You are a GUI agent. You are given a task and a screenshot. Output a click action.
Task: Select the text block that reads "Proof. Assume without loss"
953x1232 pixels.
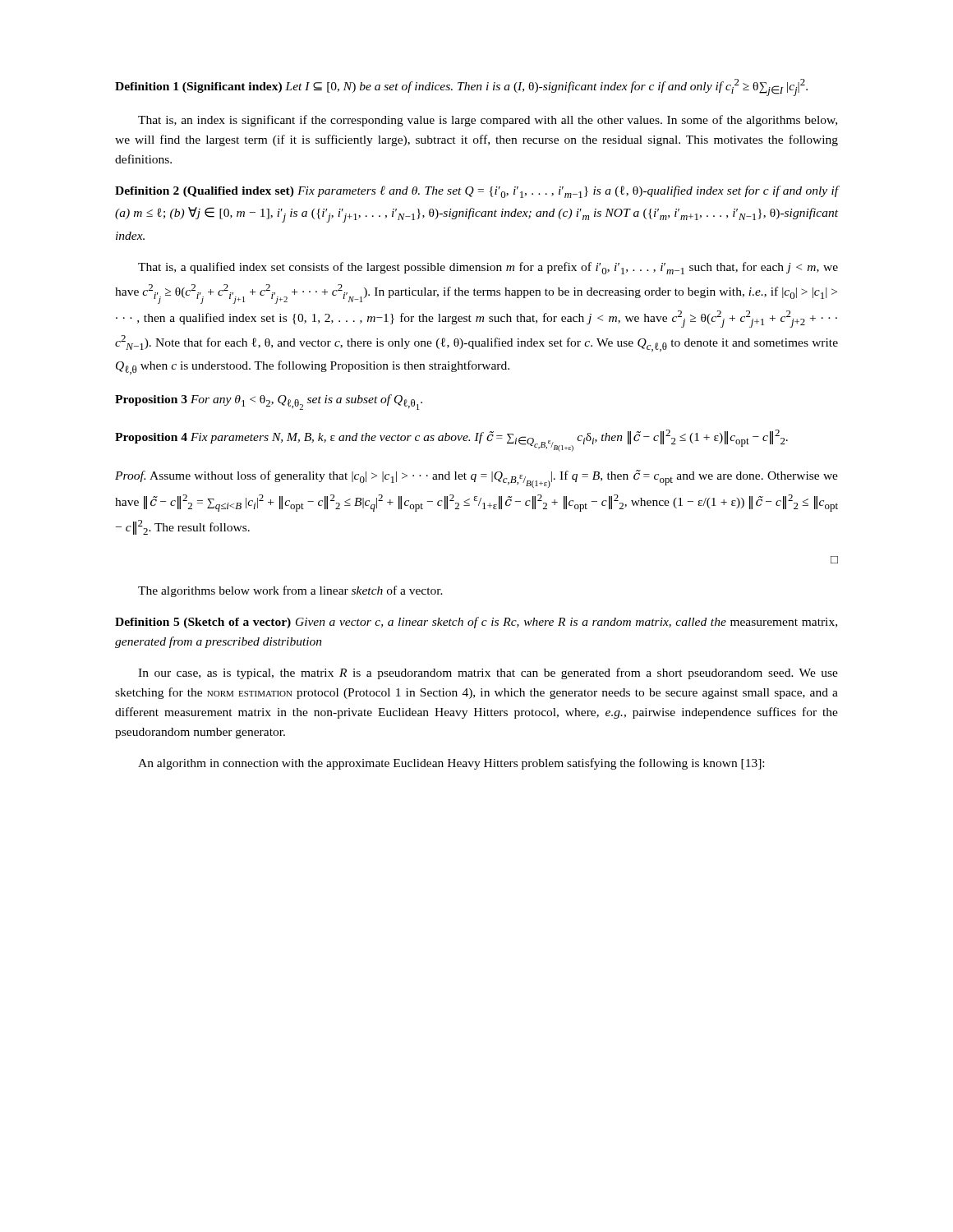476,518
